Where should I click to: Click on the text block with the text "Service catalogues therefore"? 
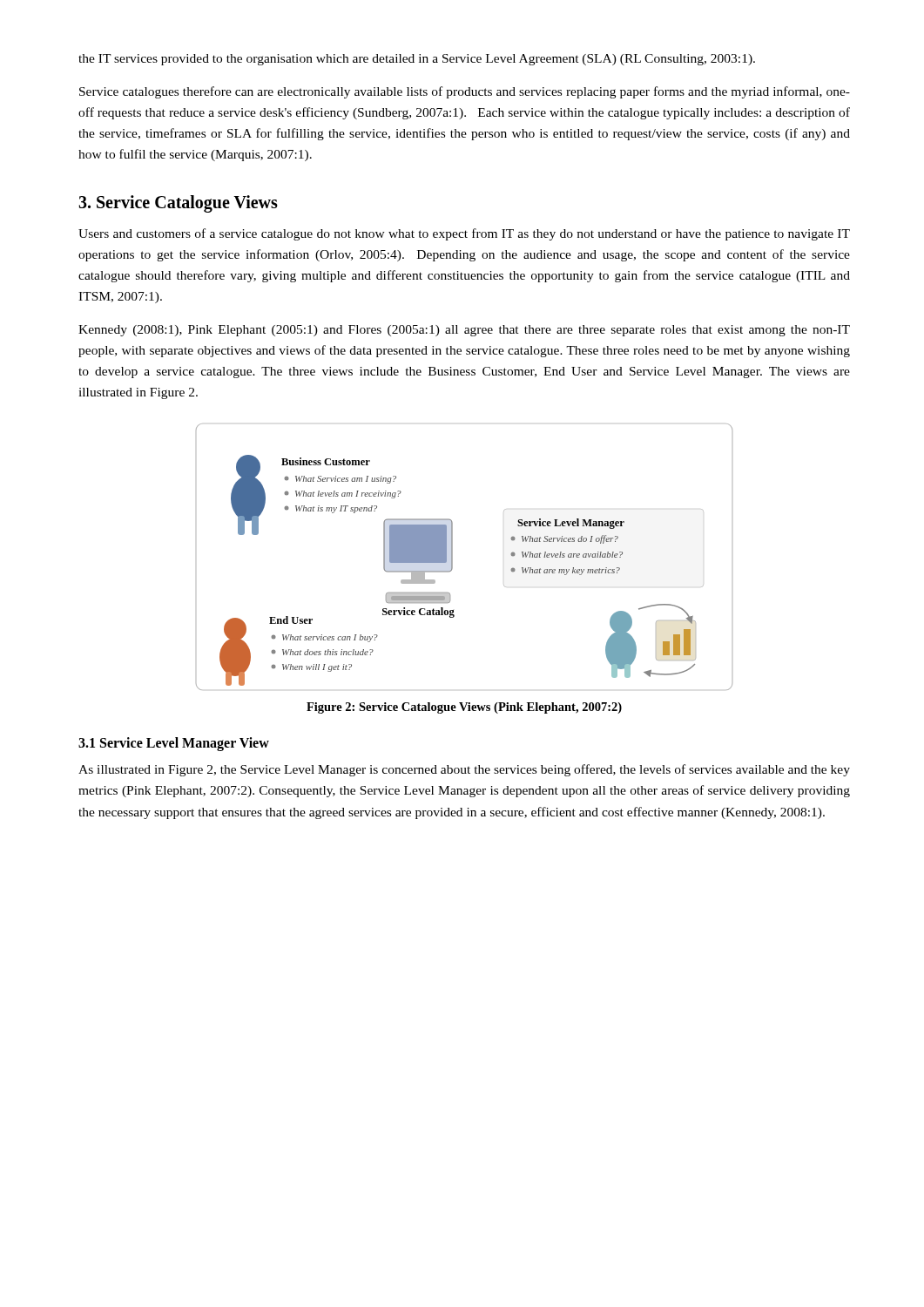tap(464, 123)
